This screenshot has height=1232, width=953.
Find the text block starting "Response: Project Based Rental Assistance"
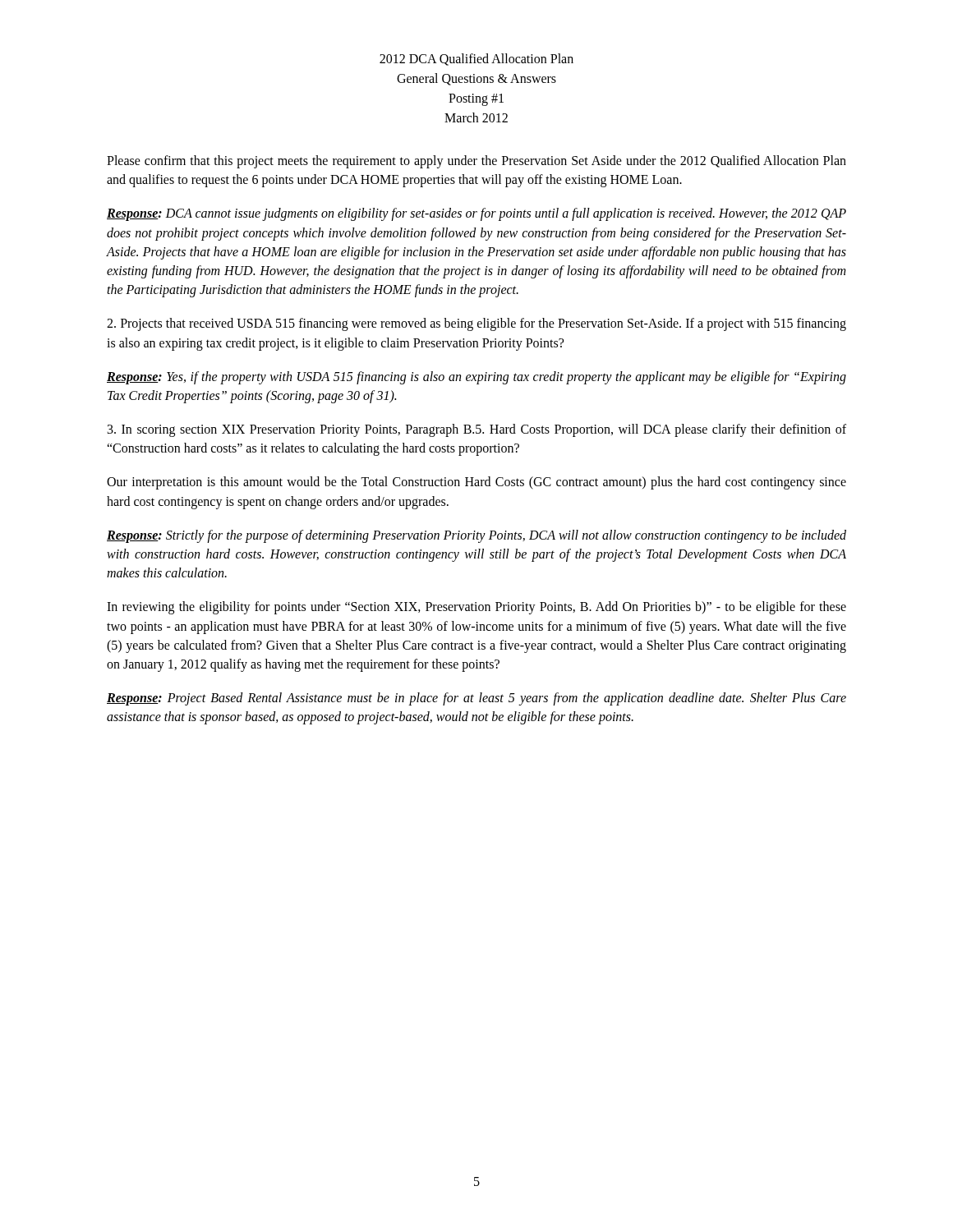[476, 707]
